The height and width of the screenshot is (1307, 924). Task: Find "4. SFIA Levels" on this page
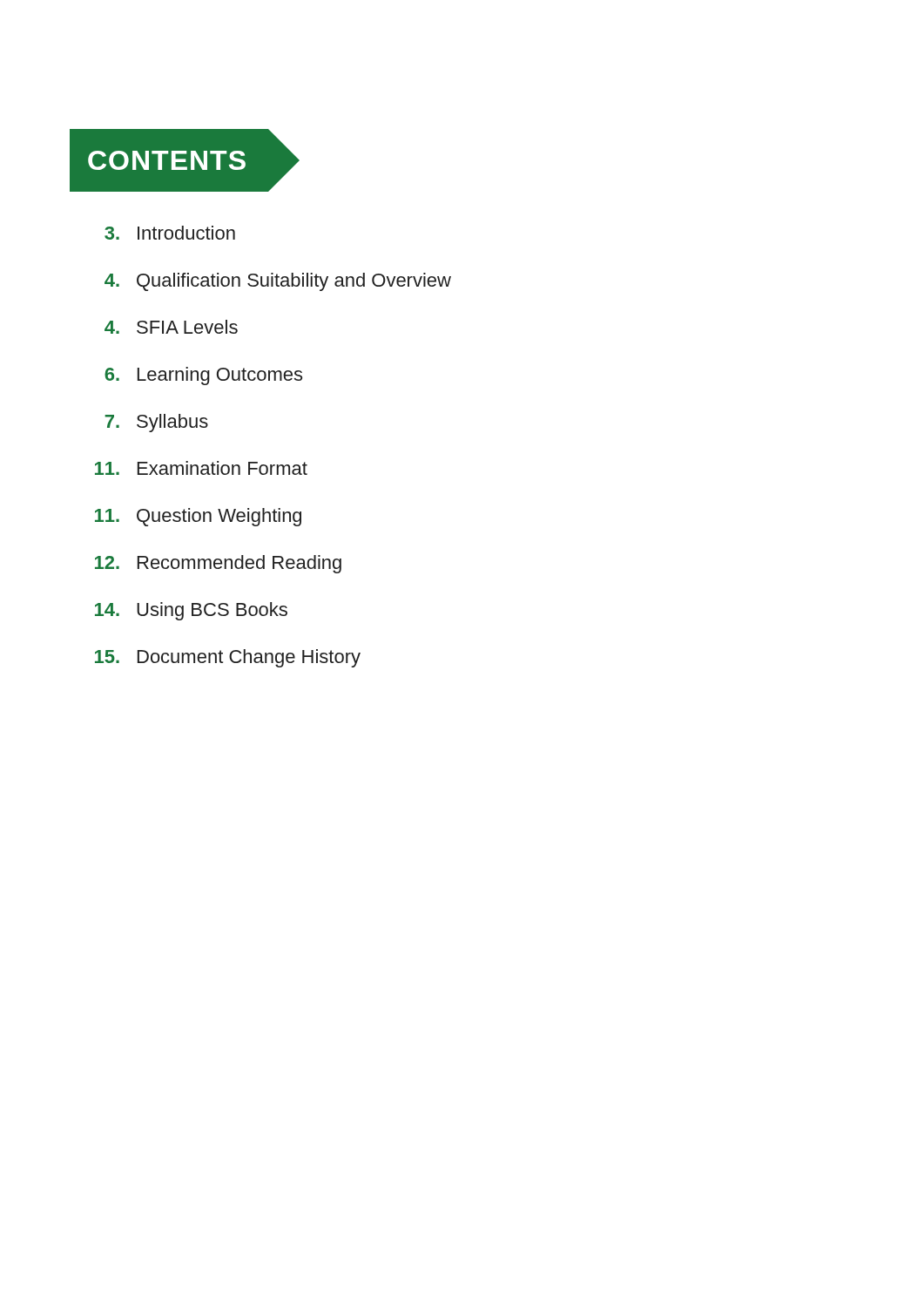click(x=154, y=328)
